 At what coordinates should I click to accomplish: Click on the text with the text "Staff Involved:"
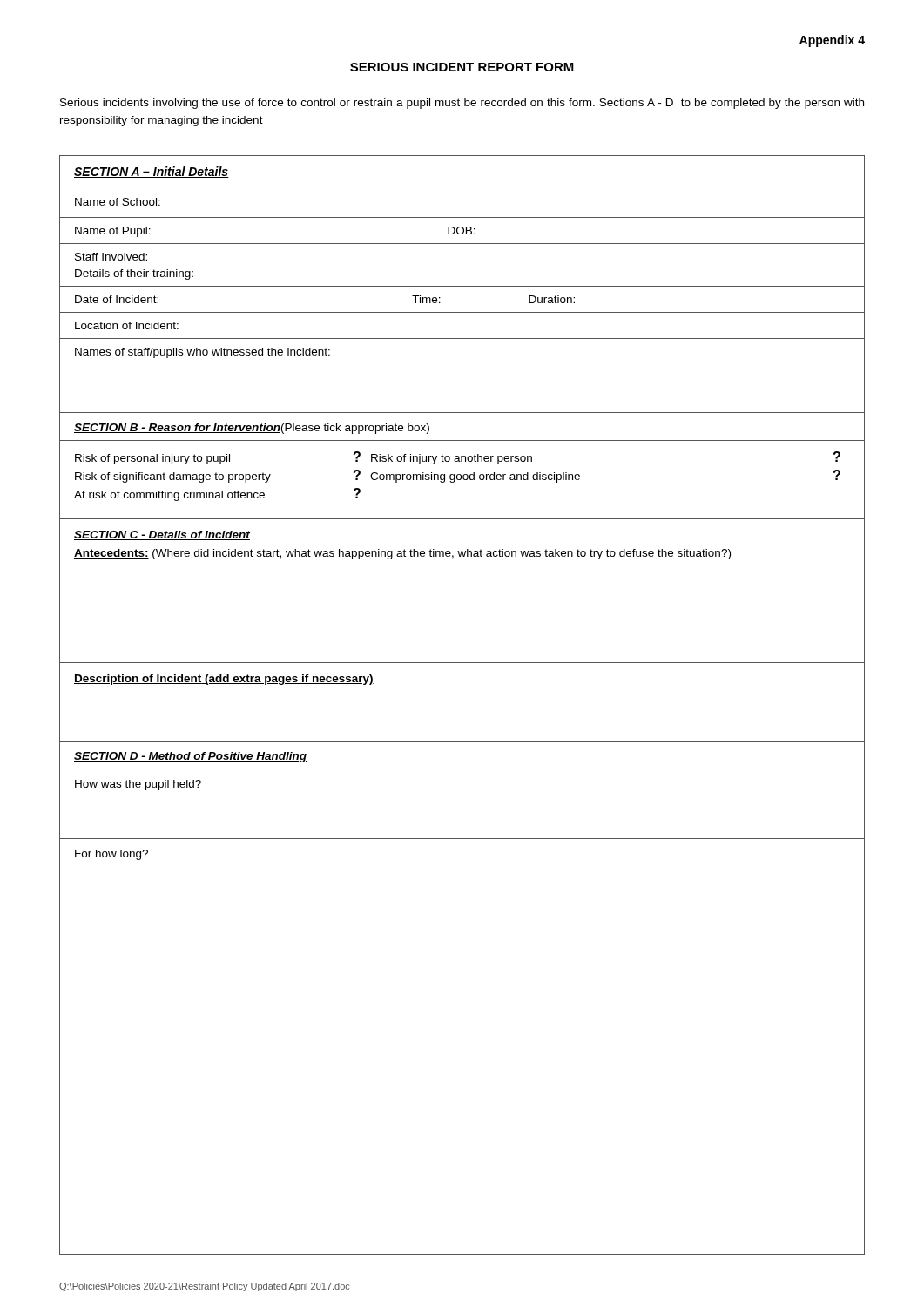pyautogui.click(x=111, y=257)
